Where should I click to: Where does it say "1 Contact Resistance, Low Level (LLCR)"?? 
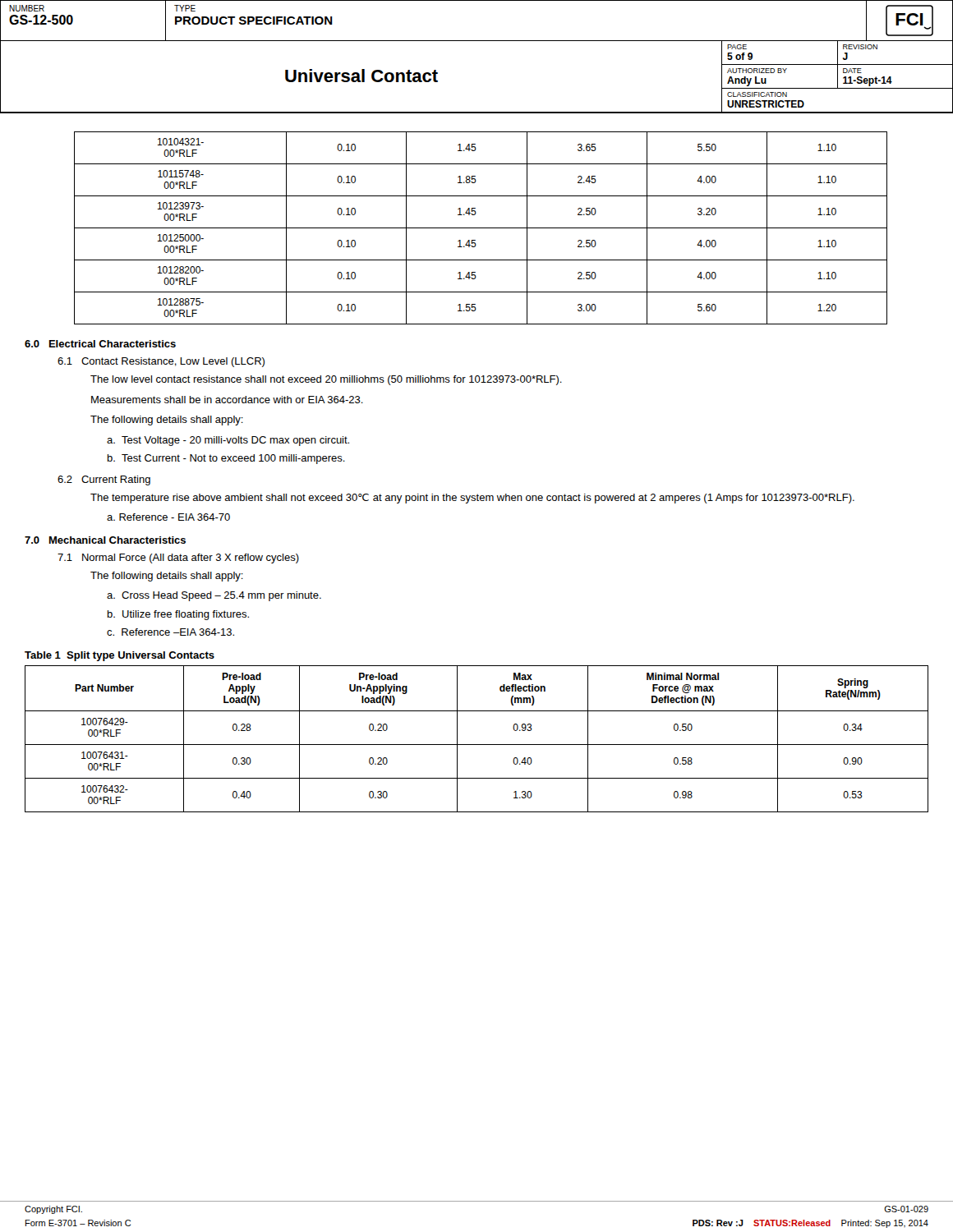point(161,361)
